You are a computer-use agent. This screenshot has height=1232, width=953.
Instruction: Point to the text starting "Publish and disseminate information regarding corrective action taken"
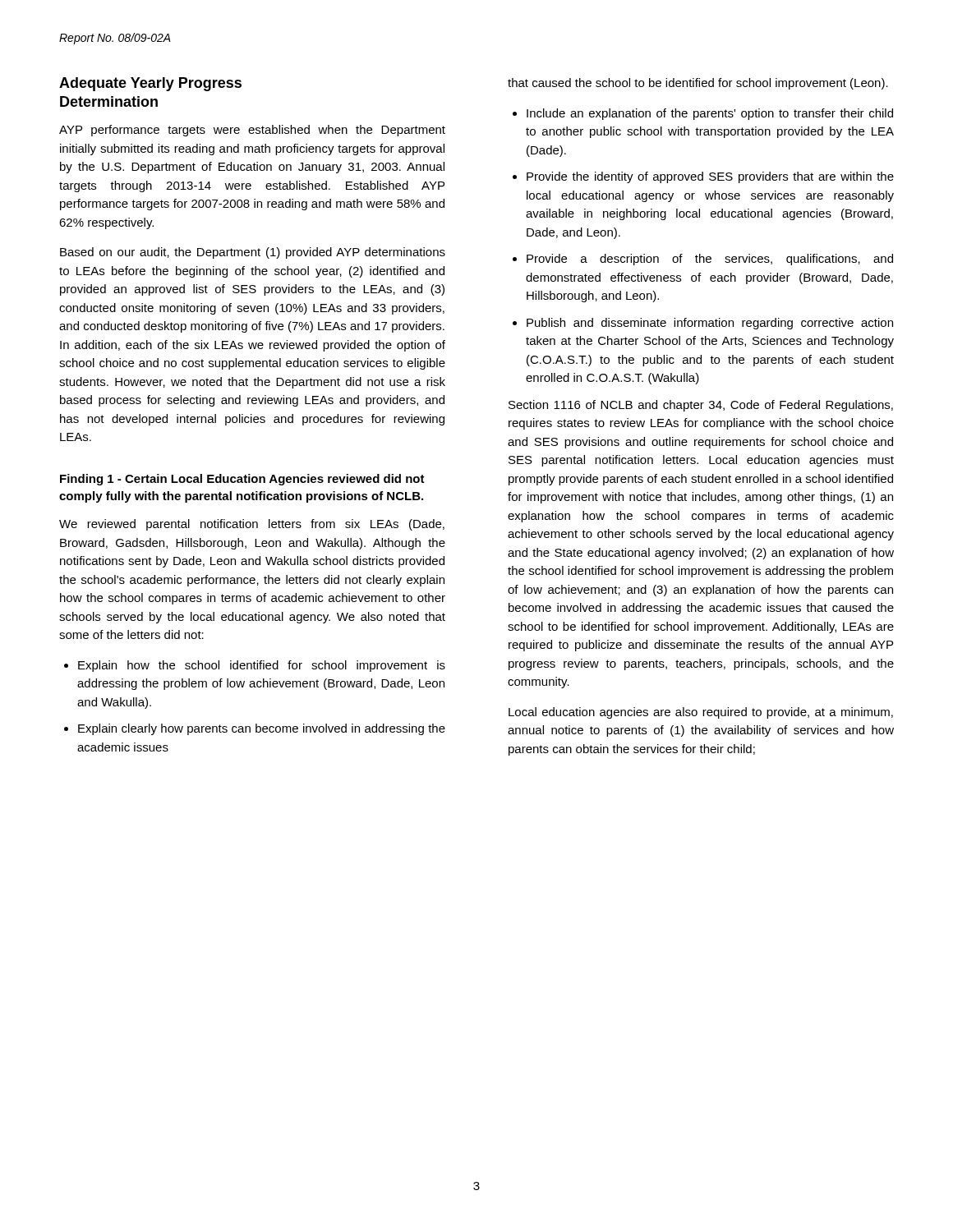point(710,350)
